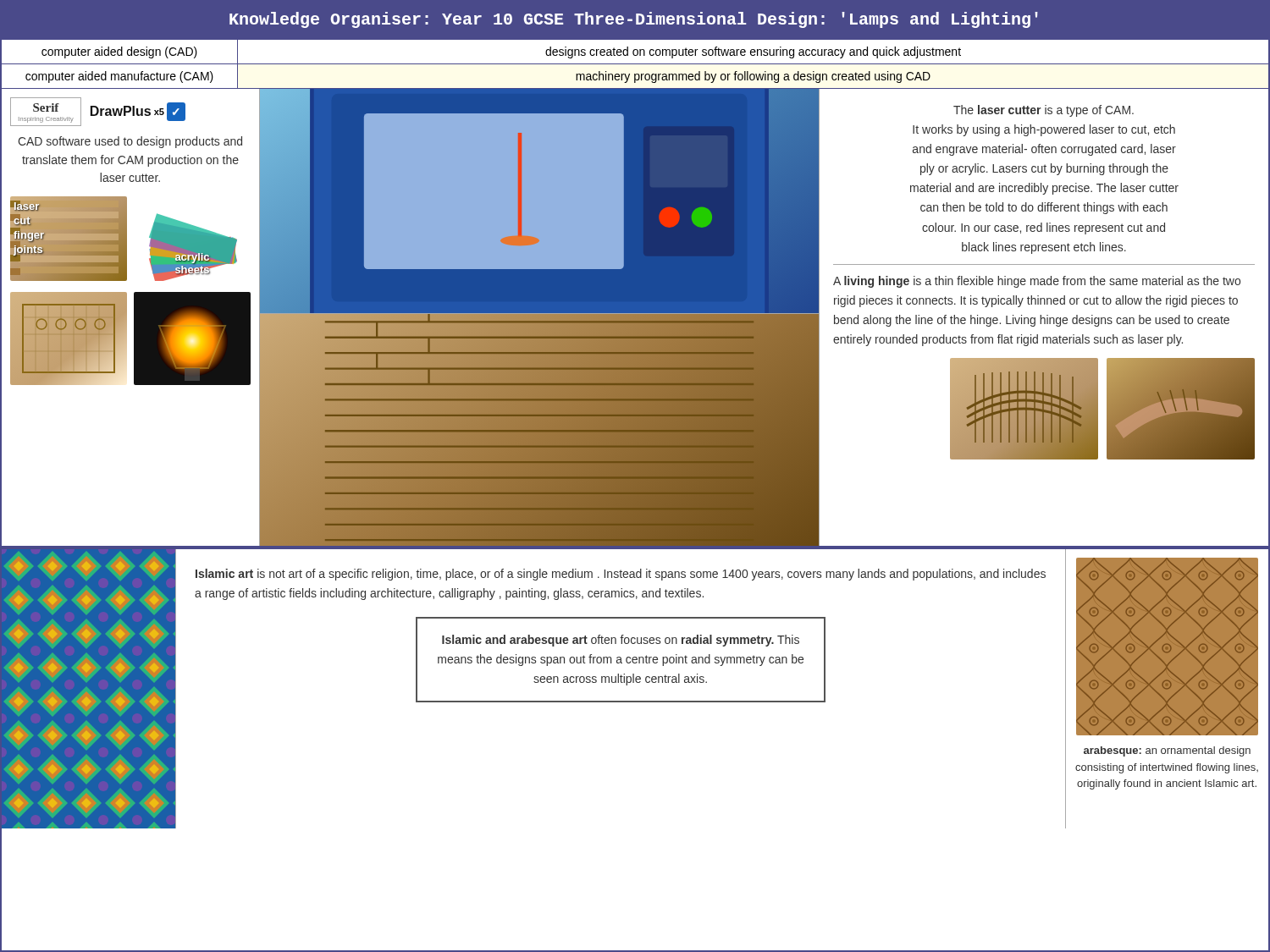Select the text block with the text "Islamic and arabesque"
Viewport: 1270px width, 952px height.
(621, 659)
